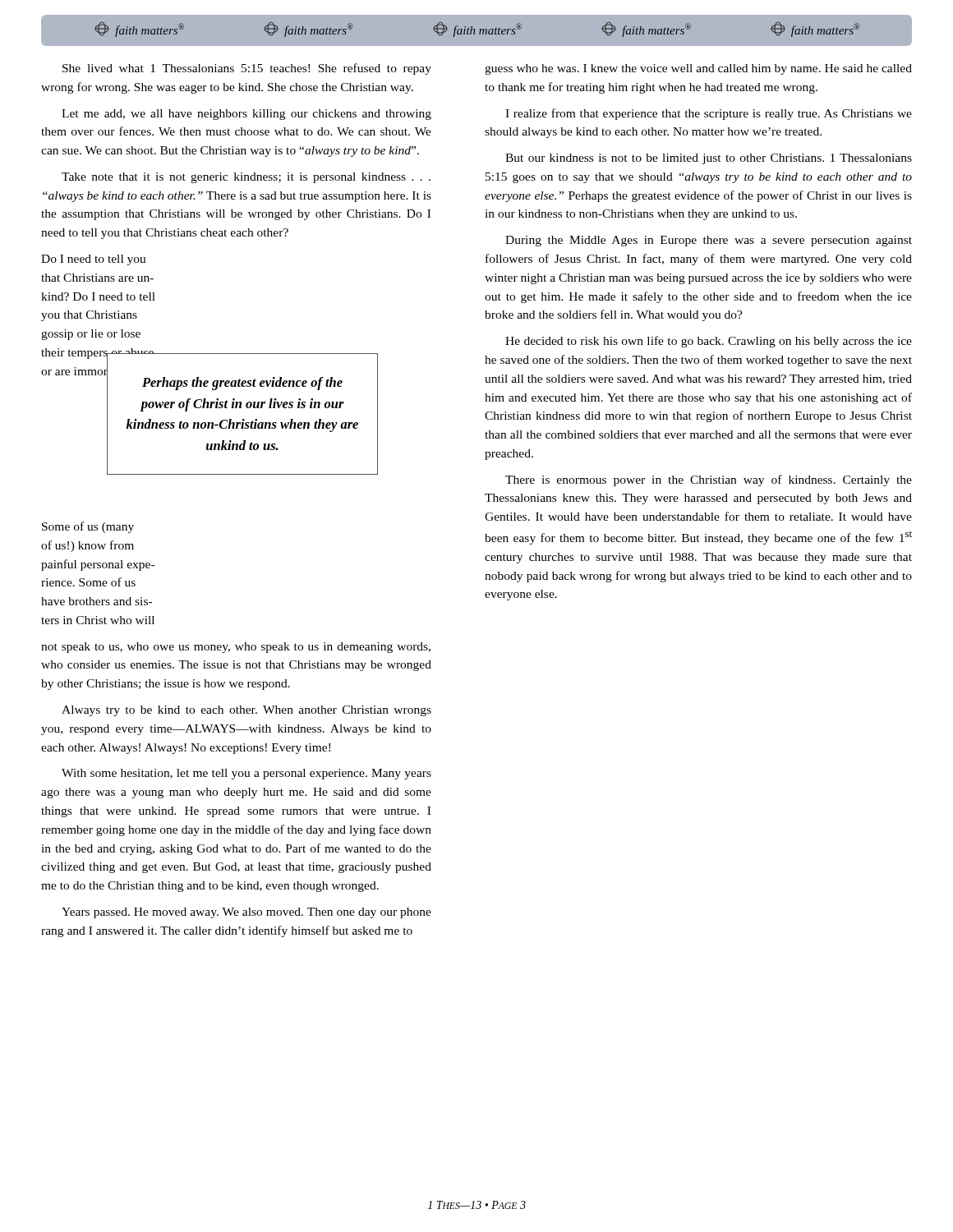Locate the text block containing "Some of us (many"
The width and height of the screenshot is (953, 1232).
pyautogui.click(x=236, y=729)
